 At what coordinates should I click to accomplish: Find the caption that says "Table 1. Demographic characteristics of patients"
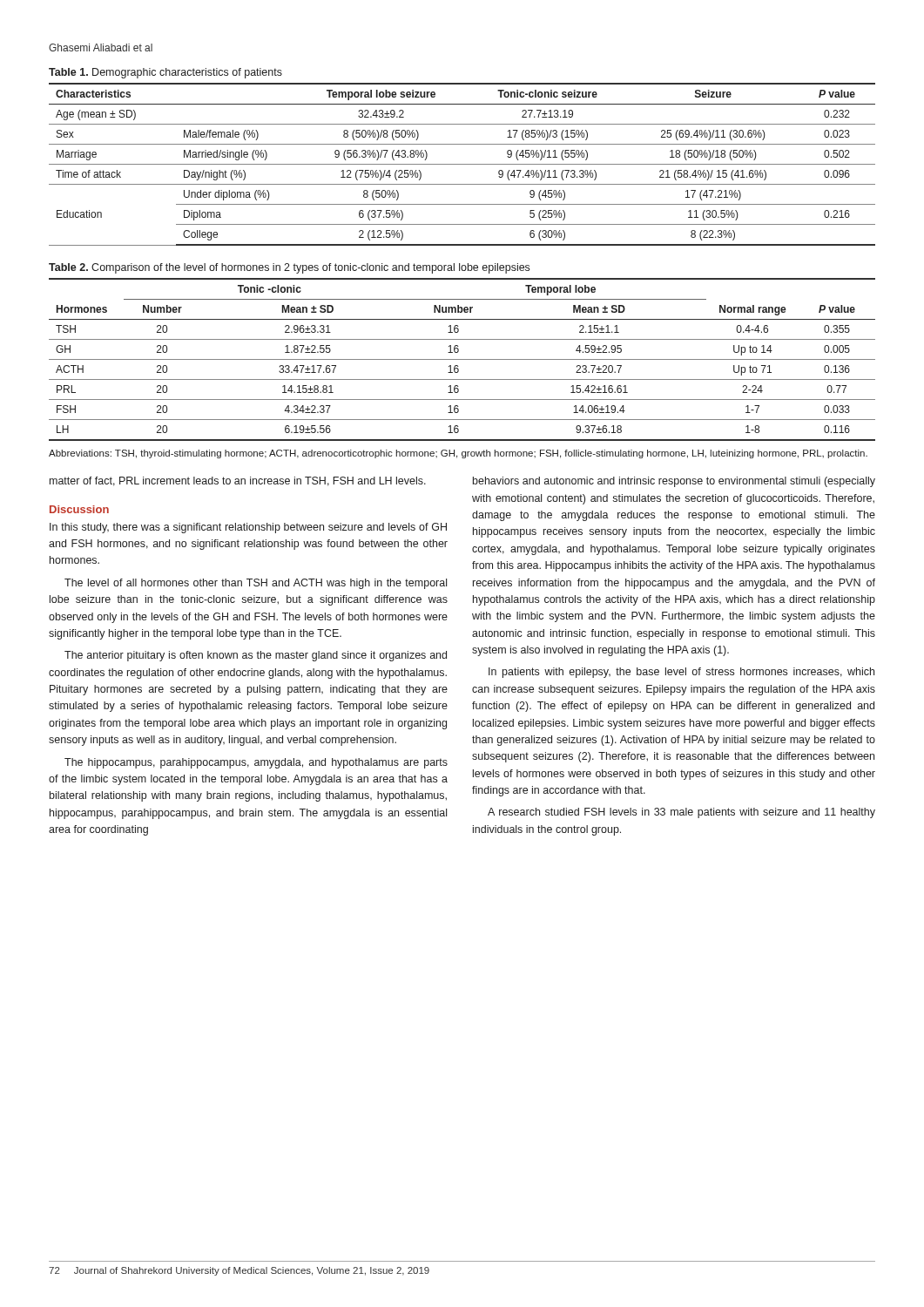pos(165,72)
